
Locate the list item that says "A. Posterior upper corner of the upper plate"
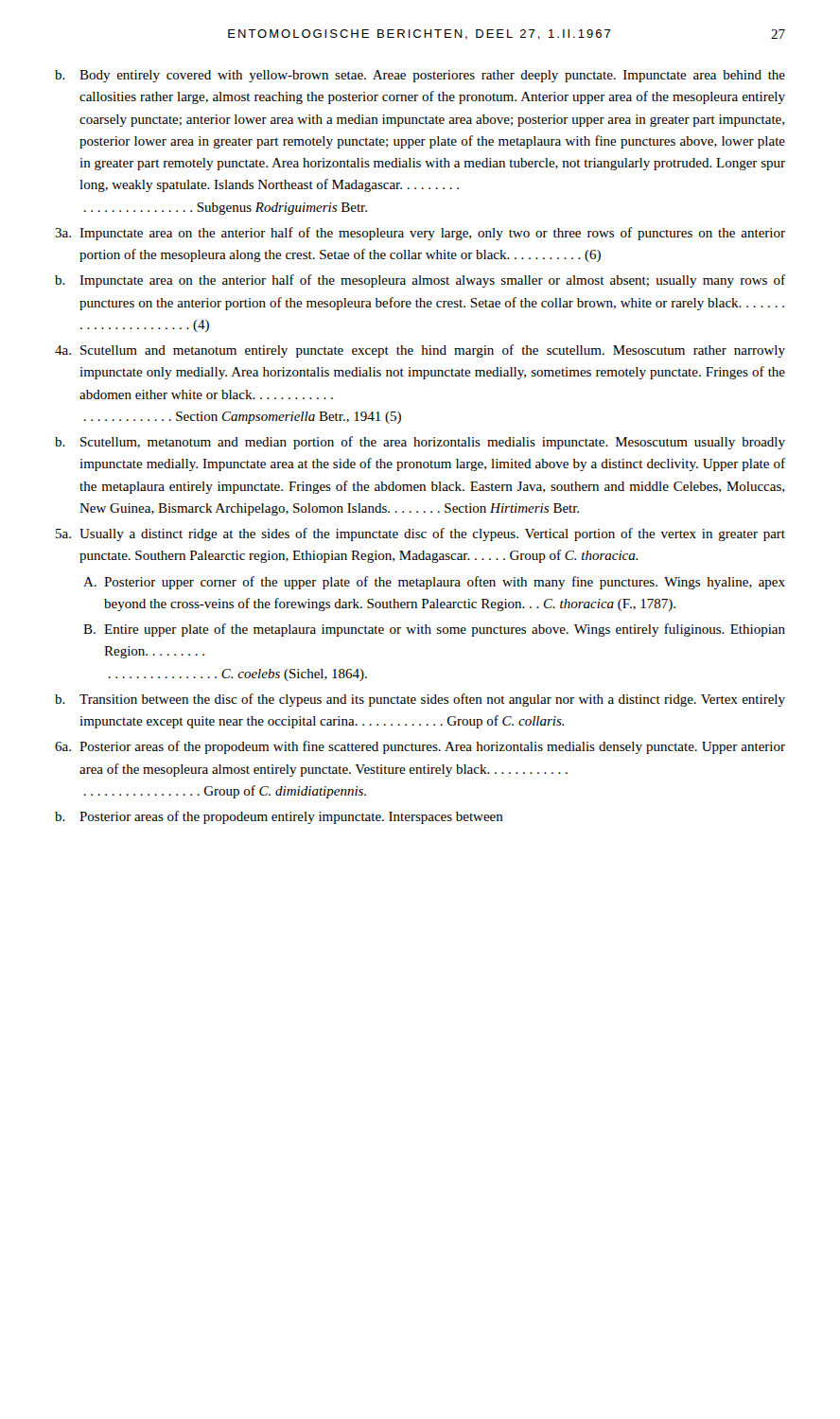[434, 593]
